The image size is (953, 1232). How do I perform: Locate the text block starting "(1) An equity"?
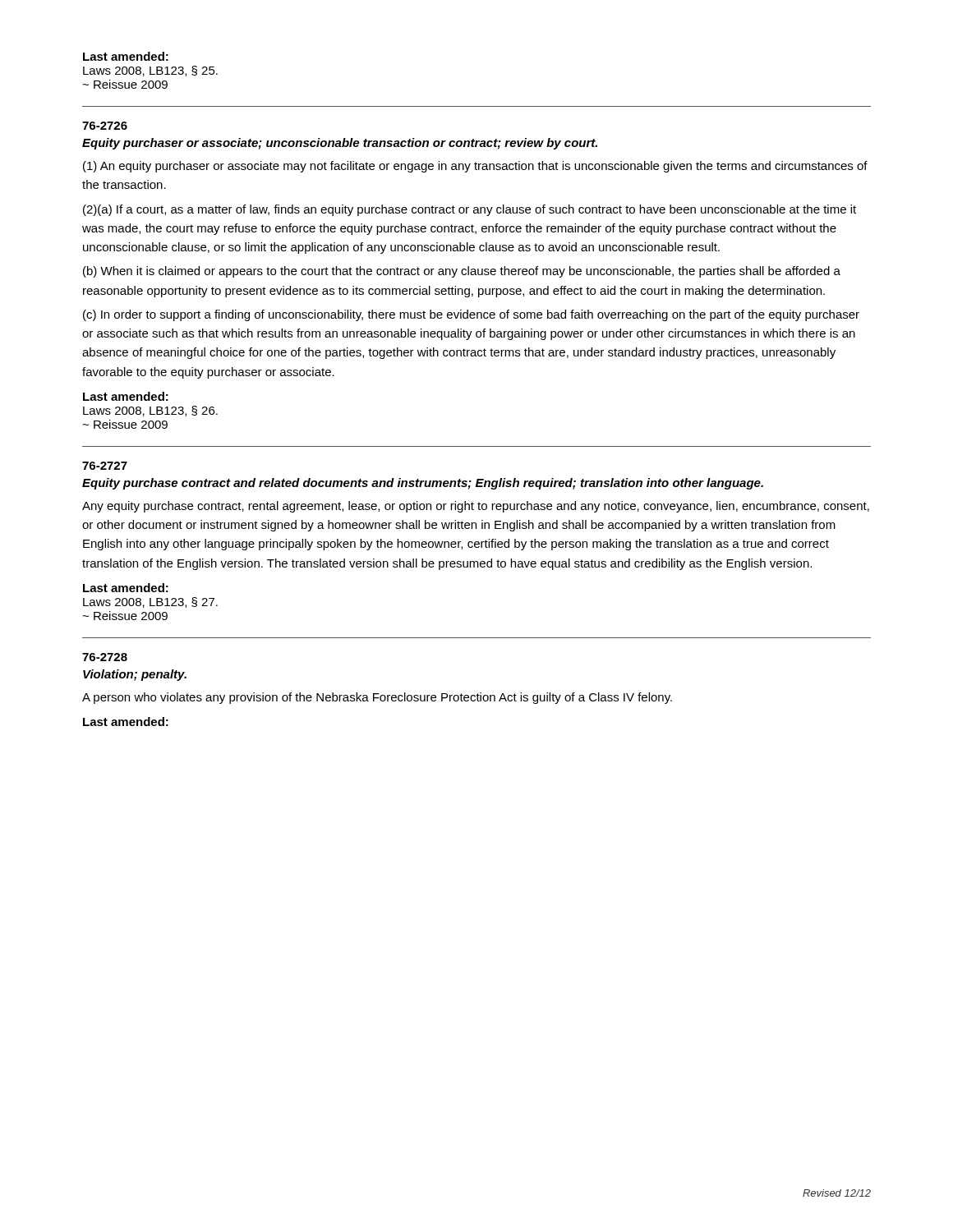[x=476, y=269]
